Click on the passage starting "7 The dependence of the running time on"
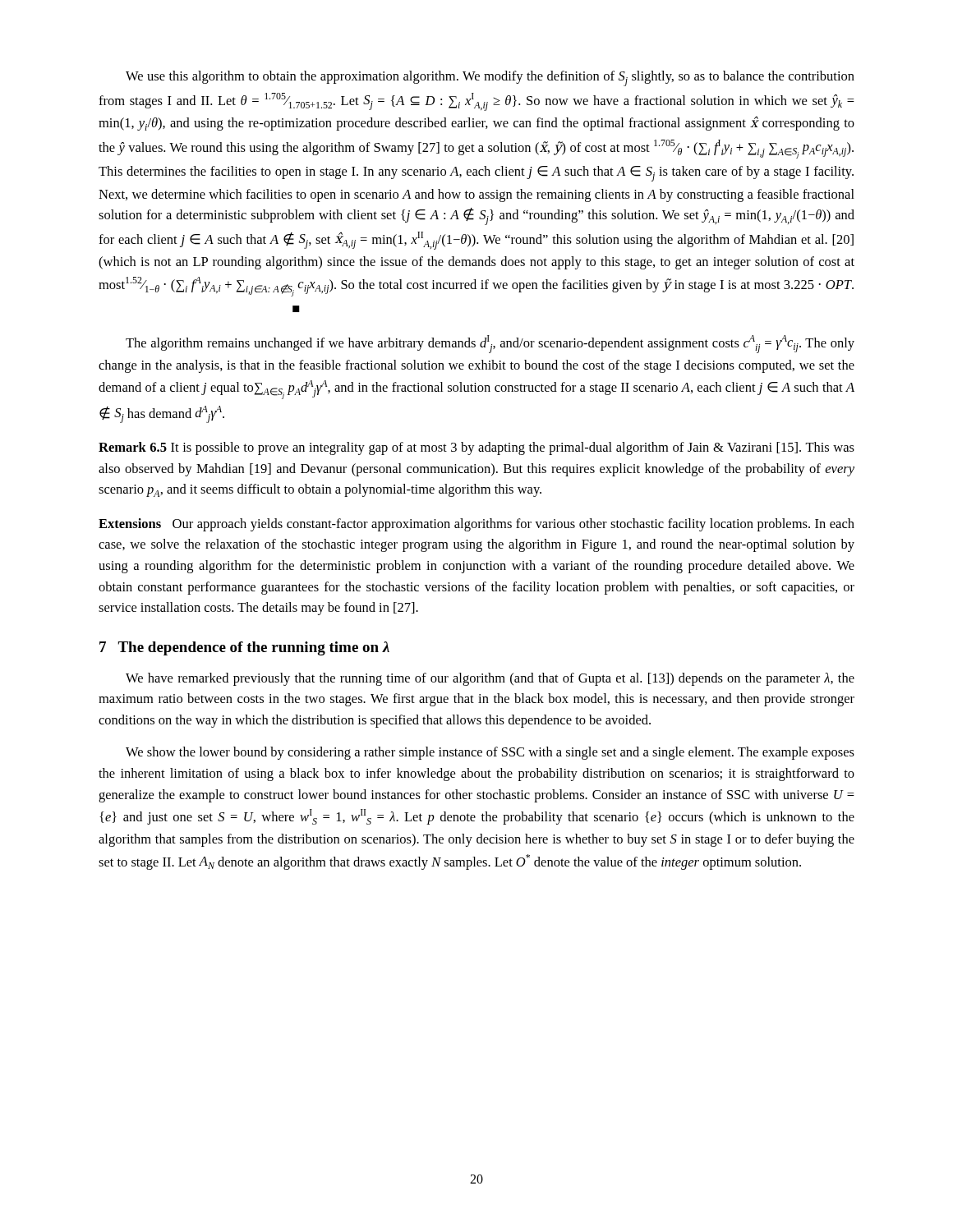 click(x=244, y=647)
